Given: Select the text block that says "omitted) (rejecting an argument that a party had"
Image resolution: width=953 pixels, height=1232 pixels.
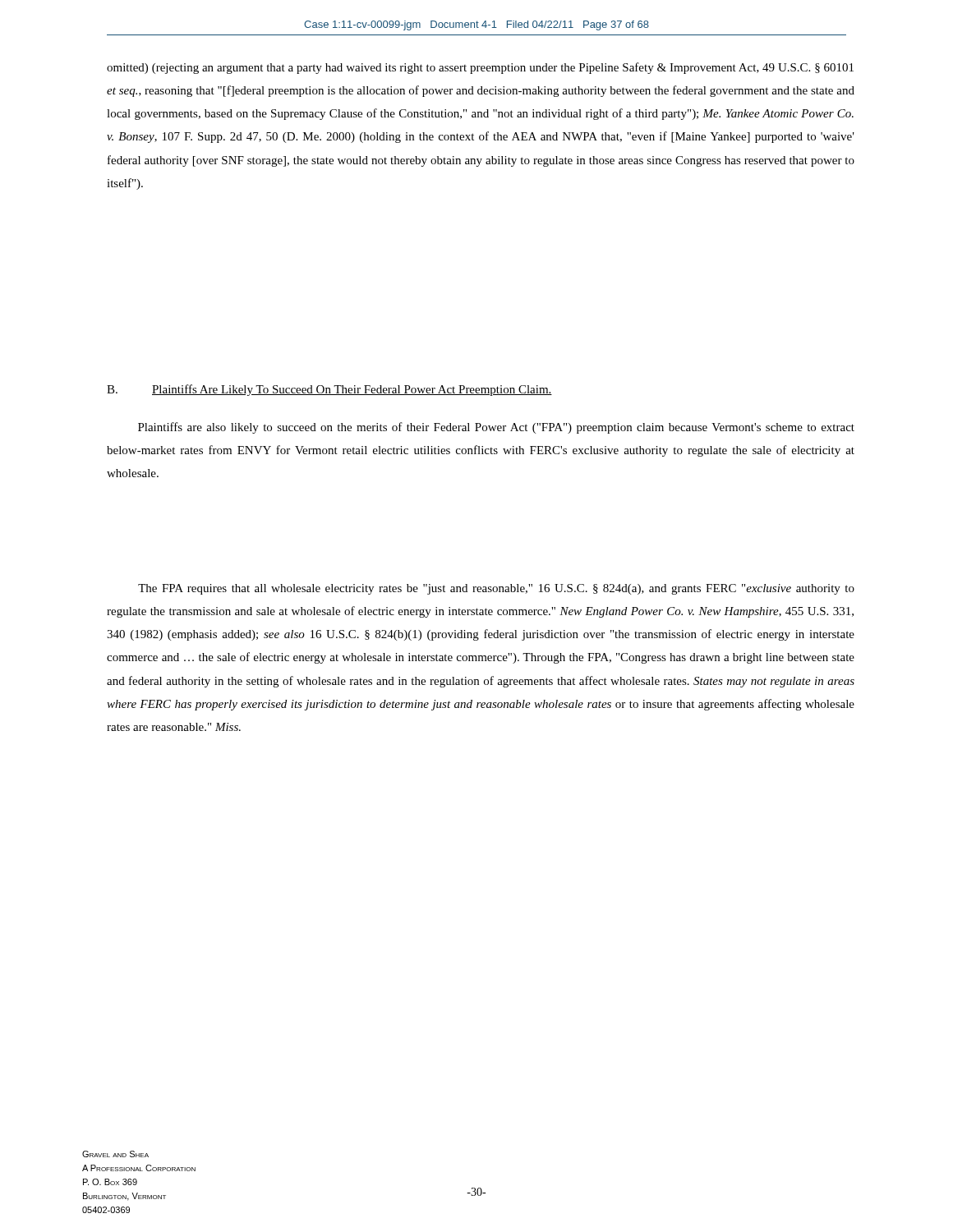Looking at the screenshot, I should [481, 125].
